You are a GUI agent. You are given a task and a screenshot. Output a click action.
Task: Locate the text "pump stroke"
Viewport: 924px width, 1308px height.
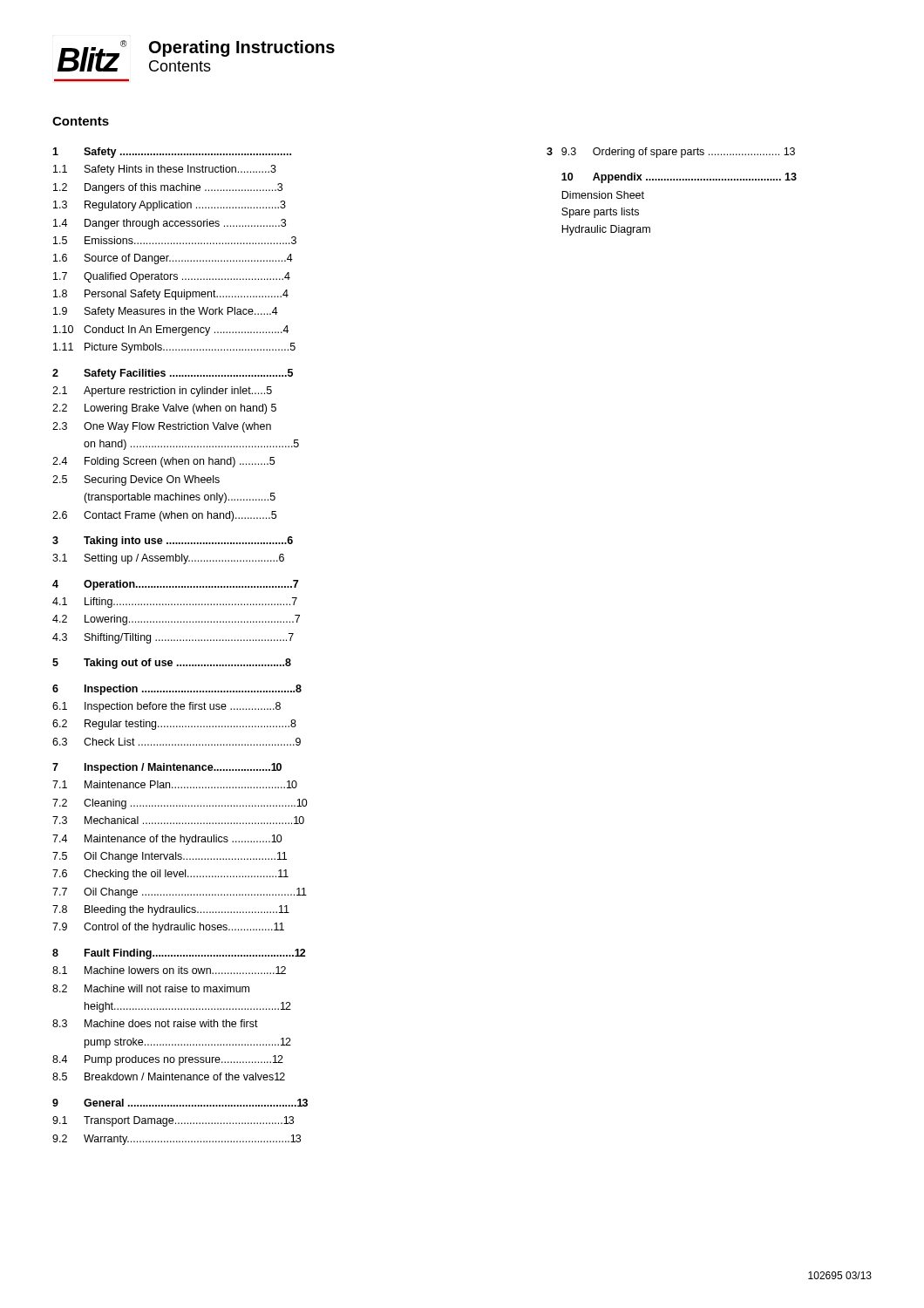coord(188,1043)
